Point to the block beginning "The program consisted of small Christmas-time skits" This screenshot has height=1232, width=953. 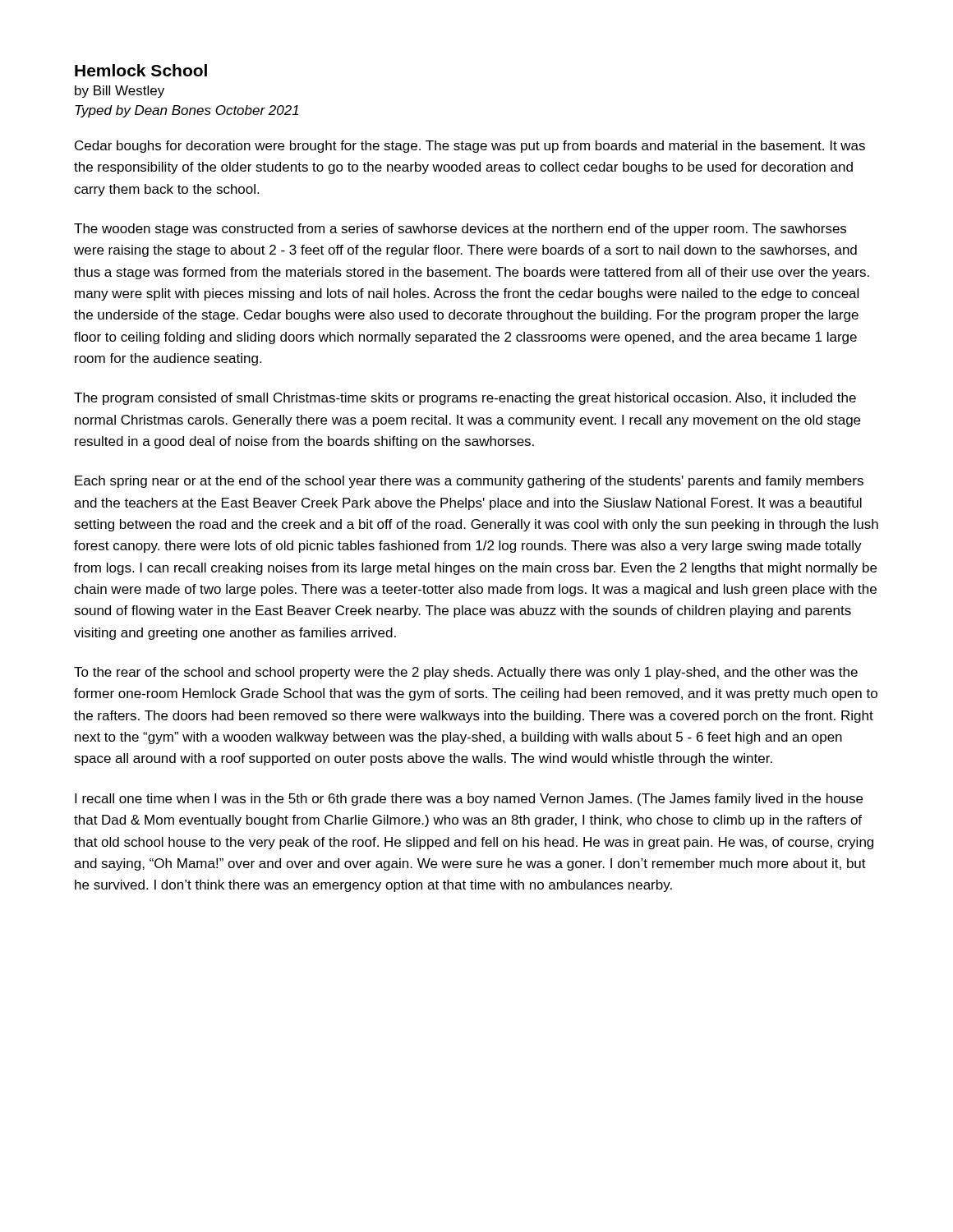467,420
